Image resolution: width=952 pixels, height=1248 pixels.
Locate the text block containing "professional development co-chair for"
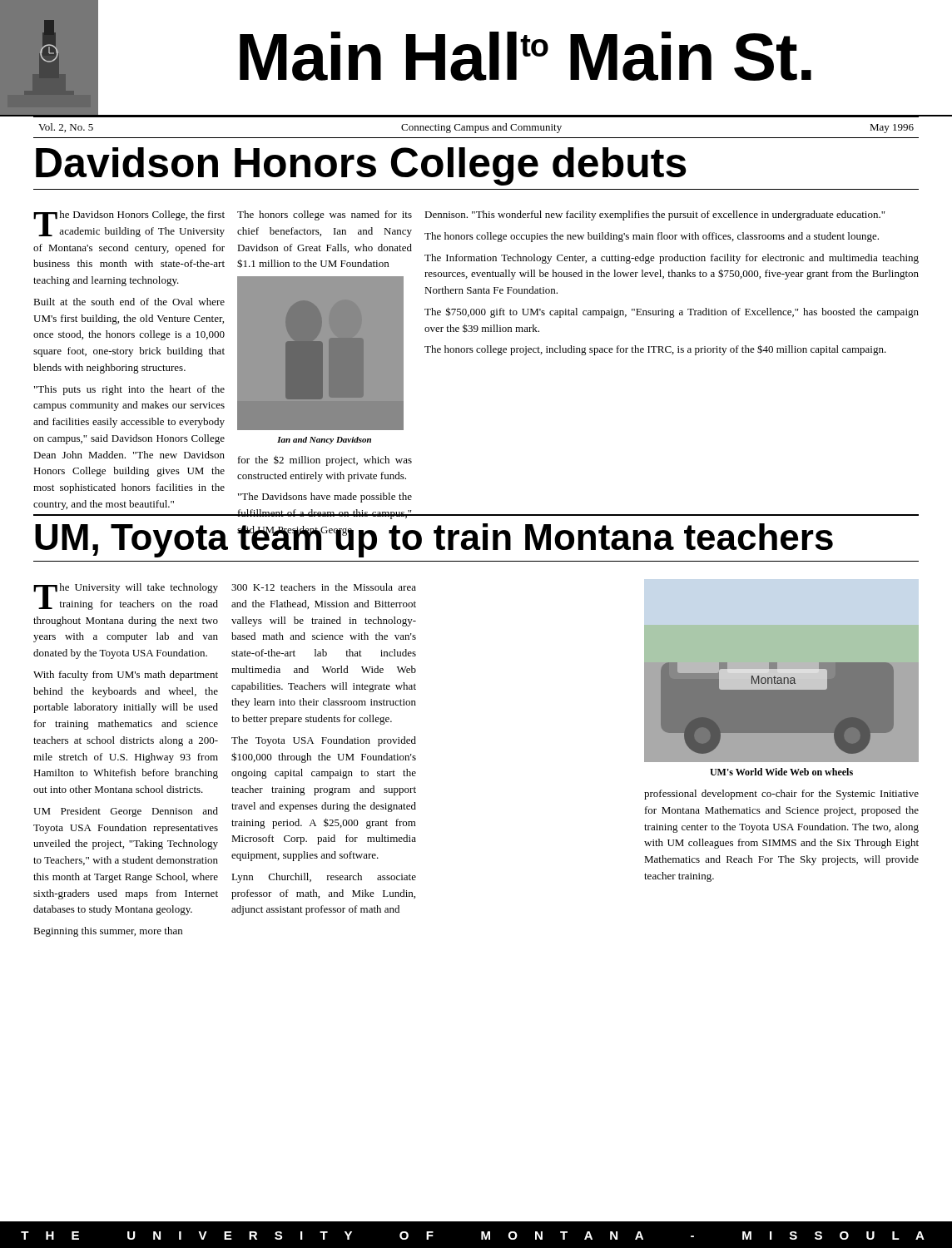(x=781, y=835)
